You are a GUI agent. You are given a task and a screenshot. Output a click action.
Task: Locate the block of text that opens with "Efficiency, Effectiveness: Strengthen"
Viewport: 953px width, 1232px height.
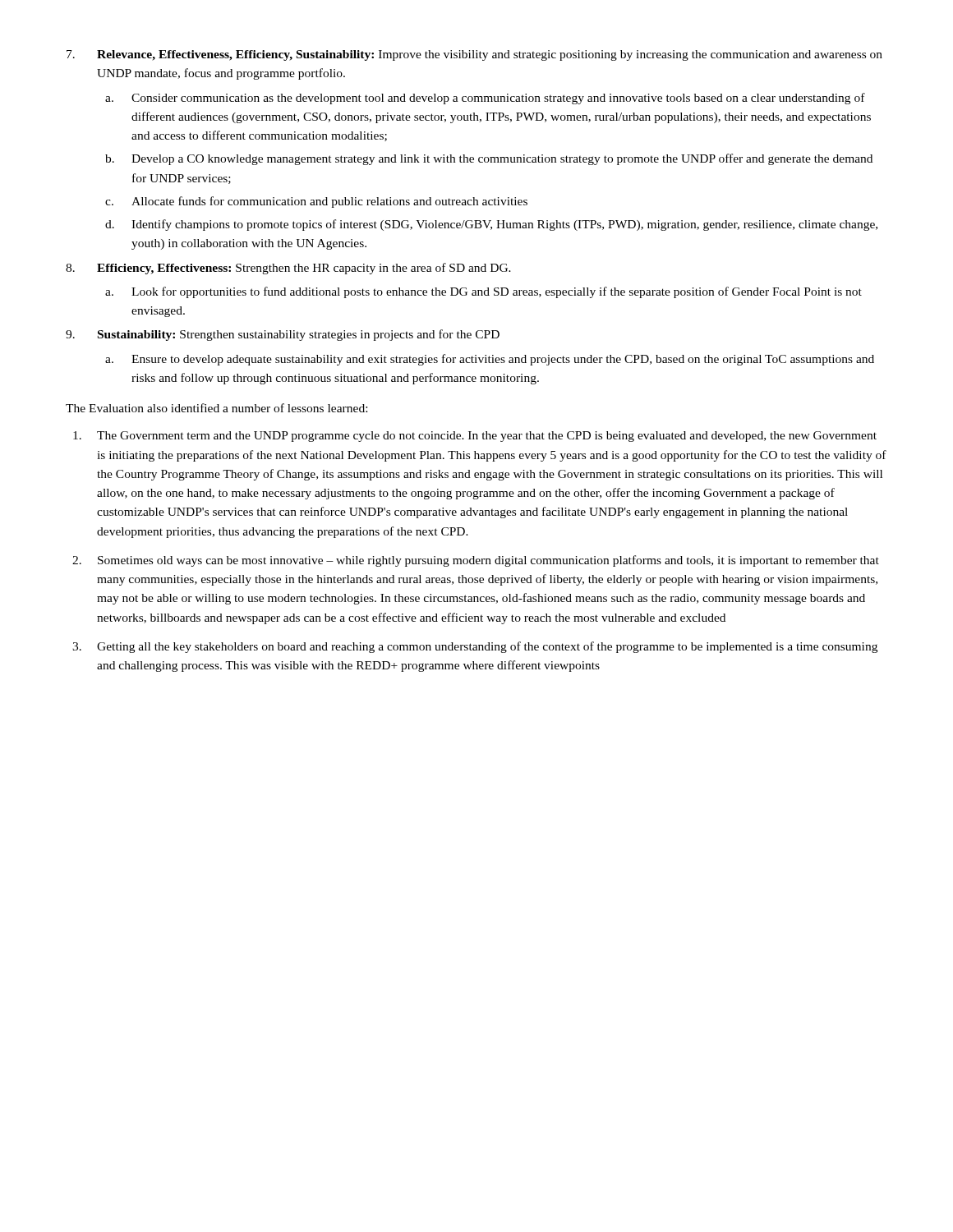(492, 290)
